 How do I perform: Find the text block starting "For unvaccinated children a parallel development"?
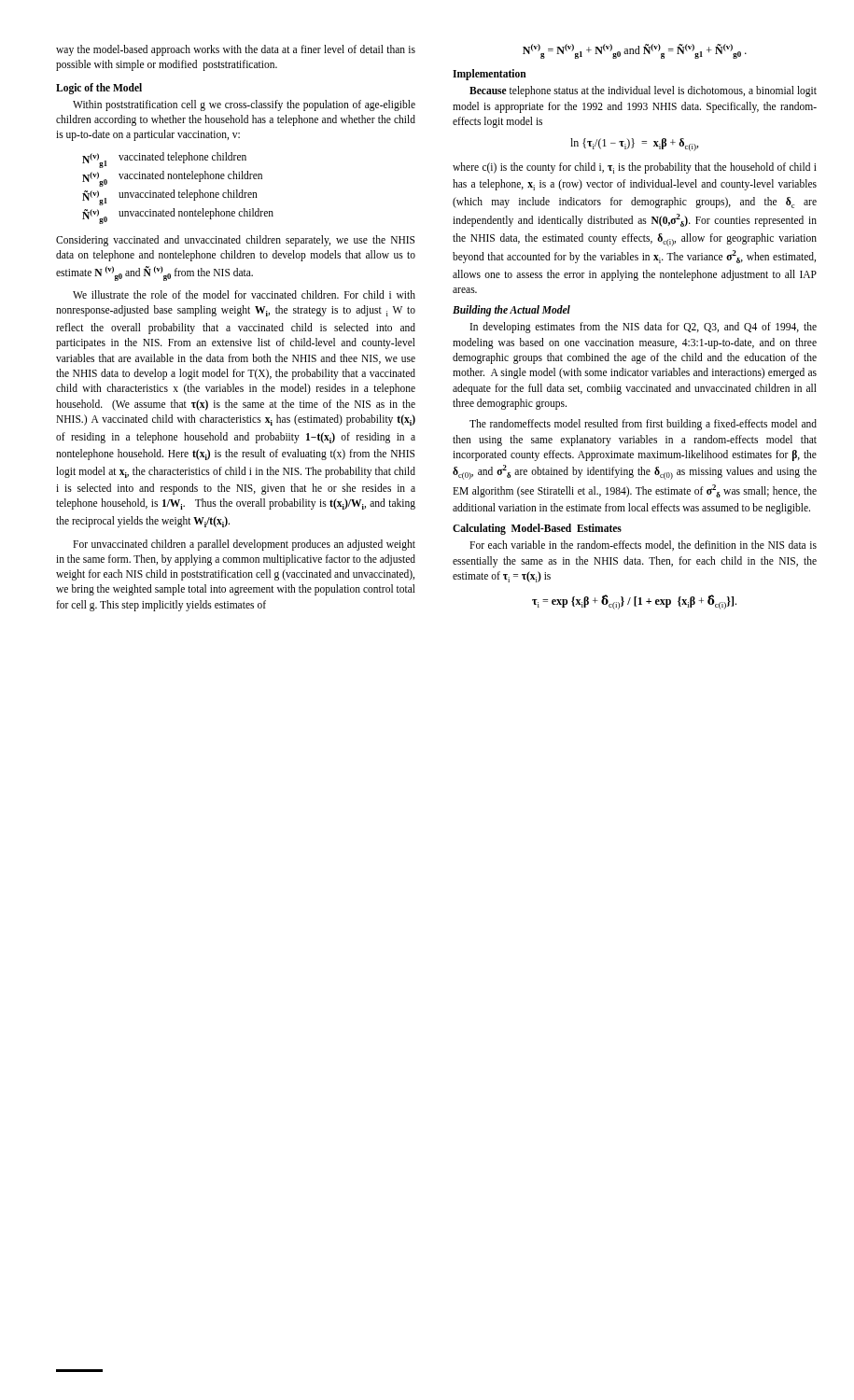click(x=236, y=574)
